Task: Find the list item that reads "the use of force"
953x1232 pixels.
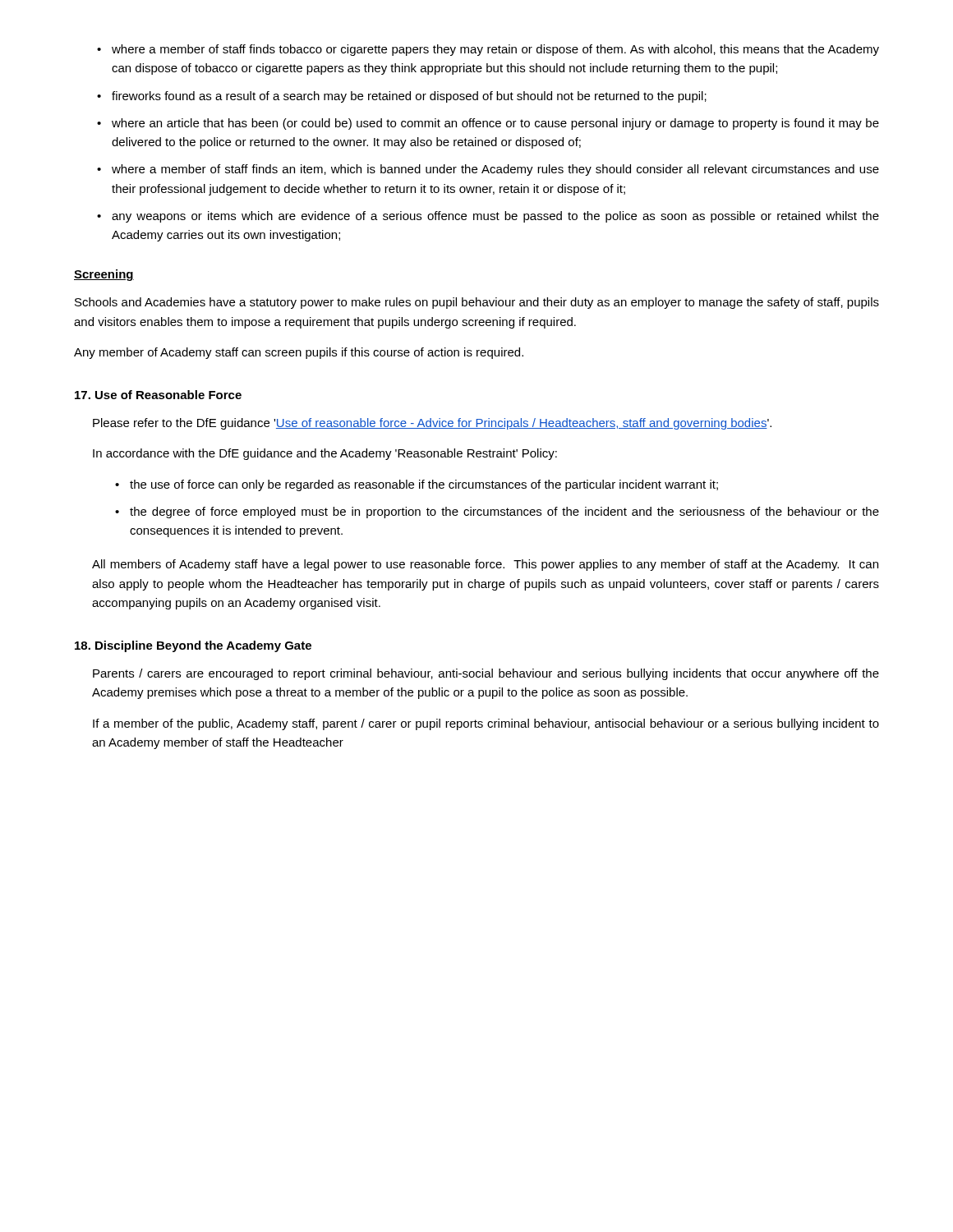Action: click(497, 484)
